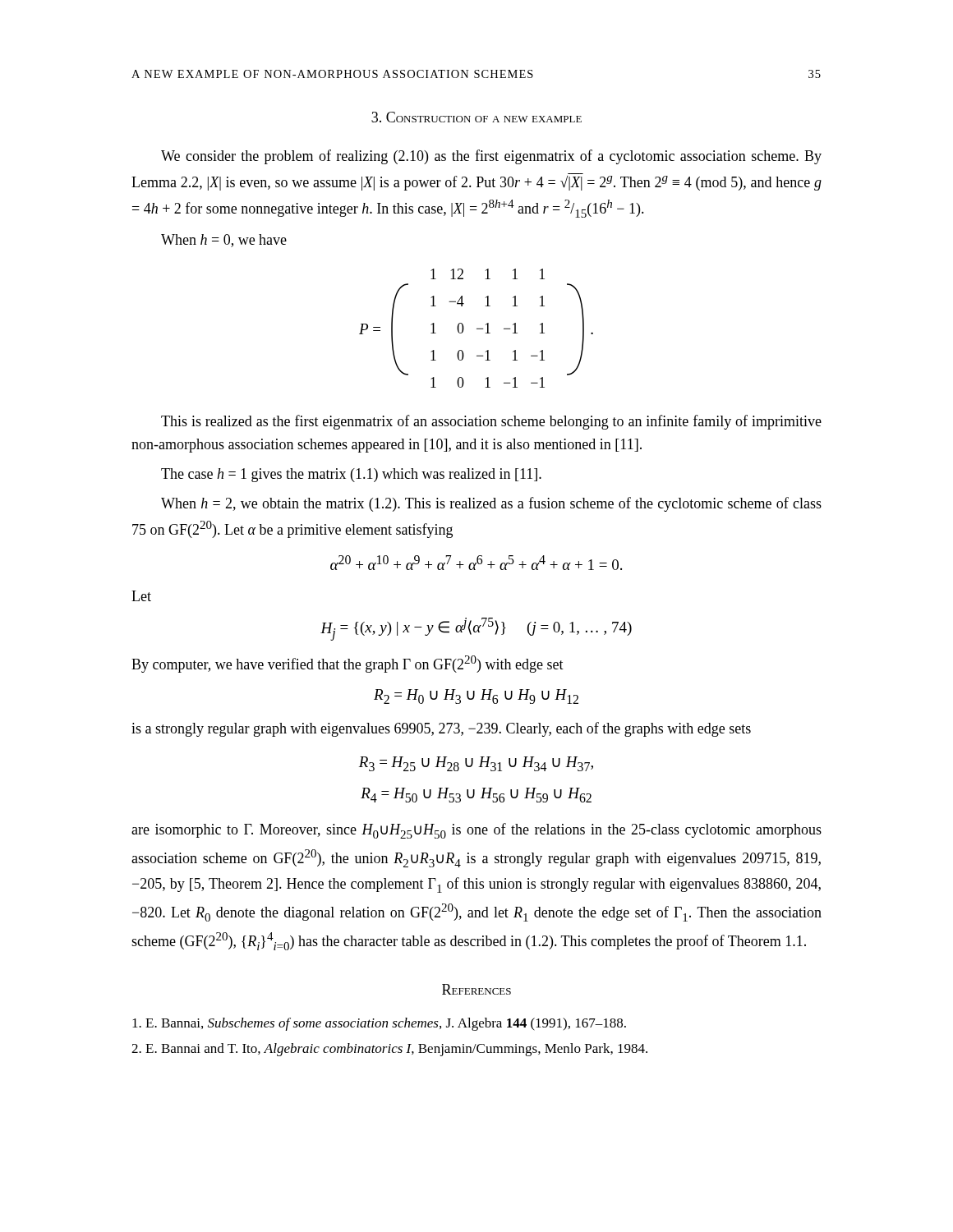Point to the region starting "E. Bannai, Subschemes of some"
The width and height of the screenshot is (953, 1232).
[x=379, y=1023]
